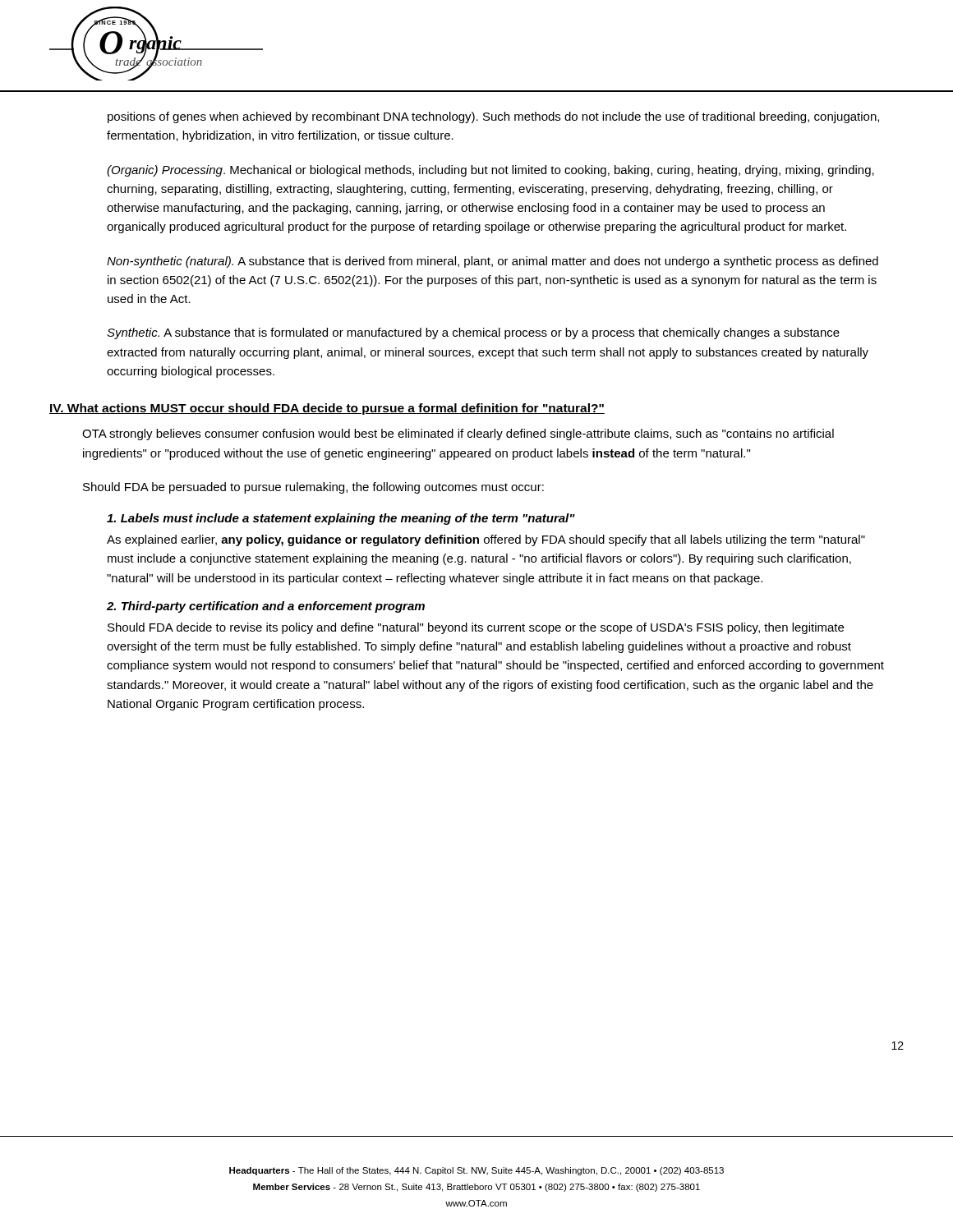Locate the section header that opens with "1. Labels must include a statement explaining the"

pos(341,518)
